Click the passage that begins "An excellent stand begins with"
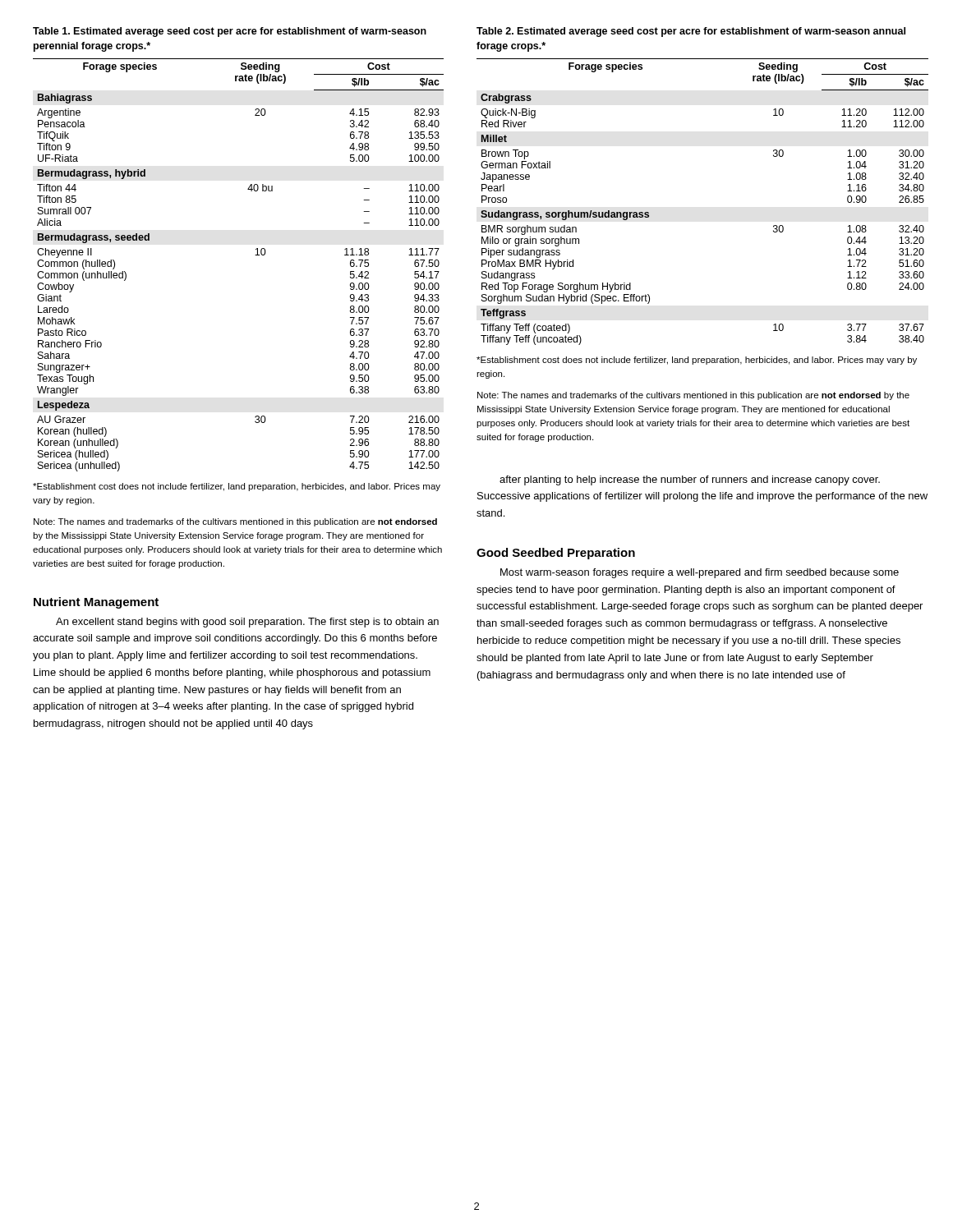The width and height of the screenshot is (953, 1232). 236,672
